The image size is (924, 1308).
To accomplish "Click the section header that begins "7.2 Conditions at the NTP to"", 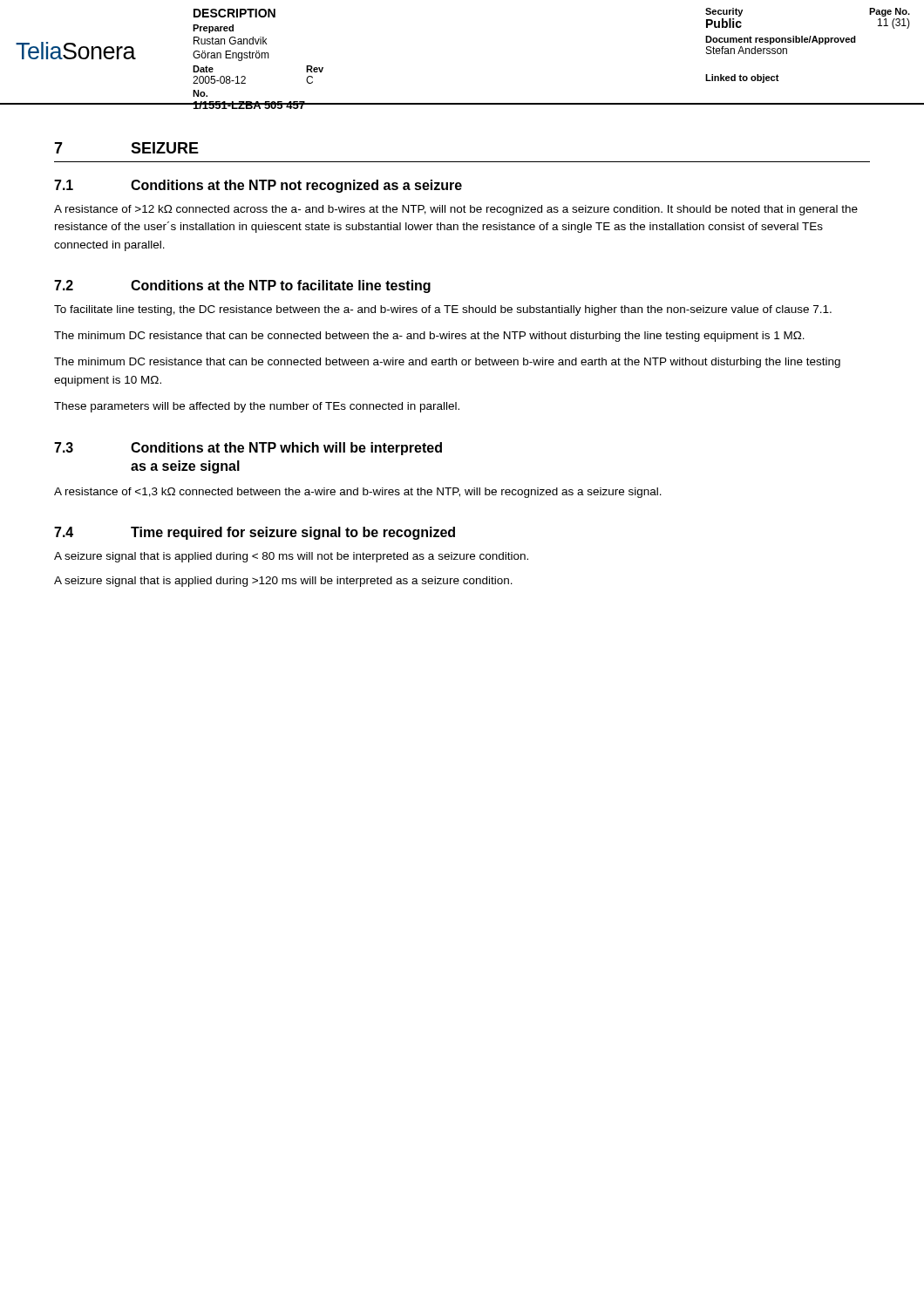I will pyautogui.click(x=243, y=286).
